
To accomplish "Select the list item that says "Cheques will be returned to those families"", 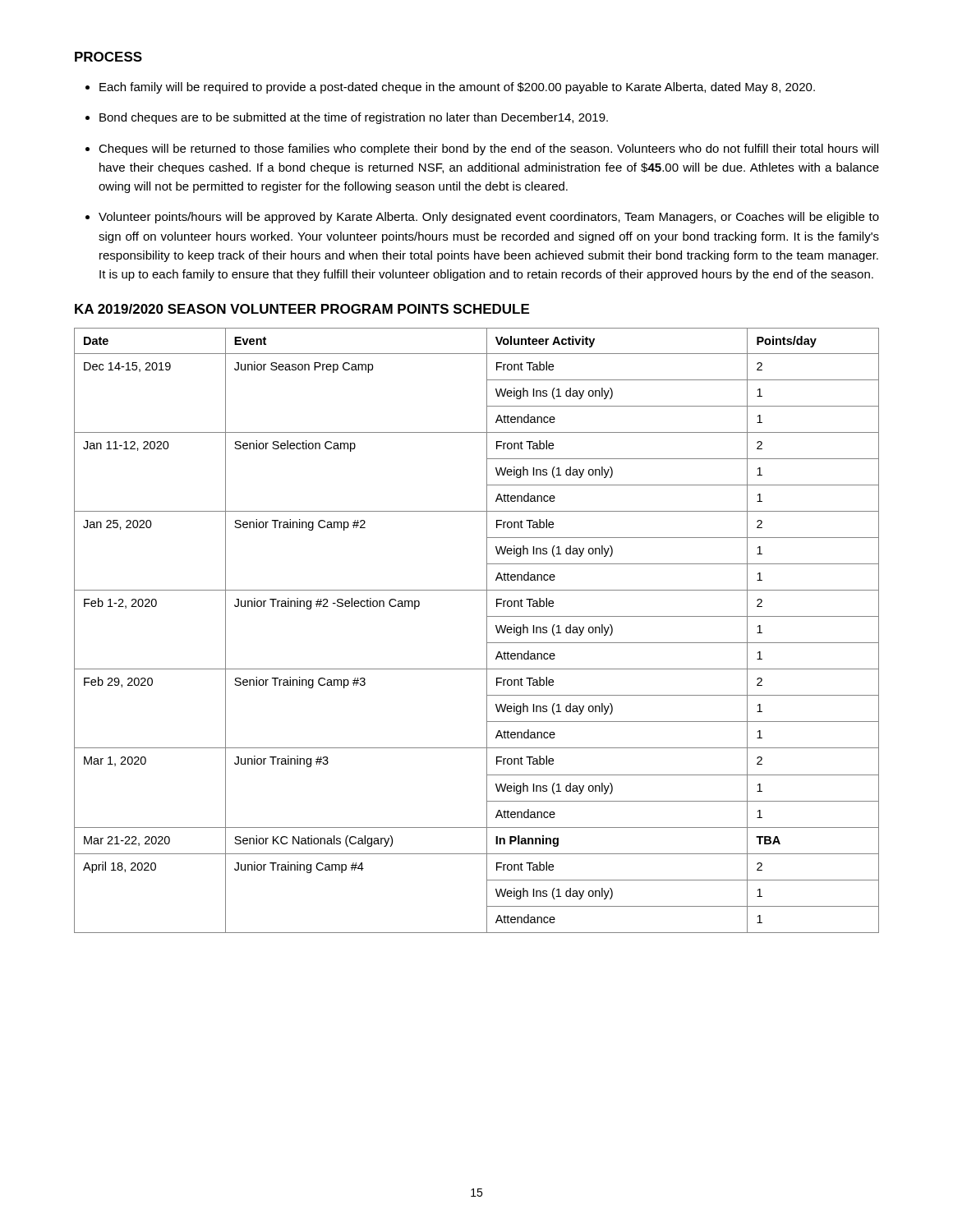I will pyautogui.click(x=489, y=167).
